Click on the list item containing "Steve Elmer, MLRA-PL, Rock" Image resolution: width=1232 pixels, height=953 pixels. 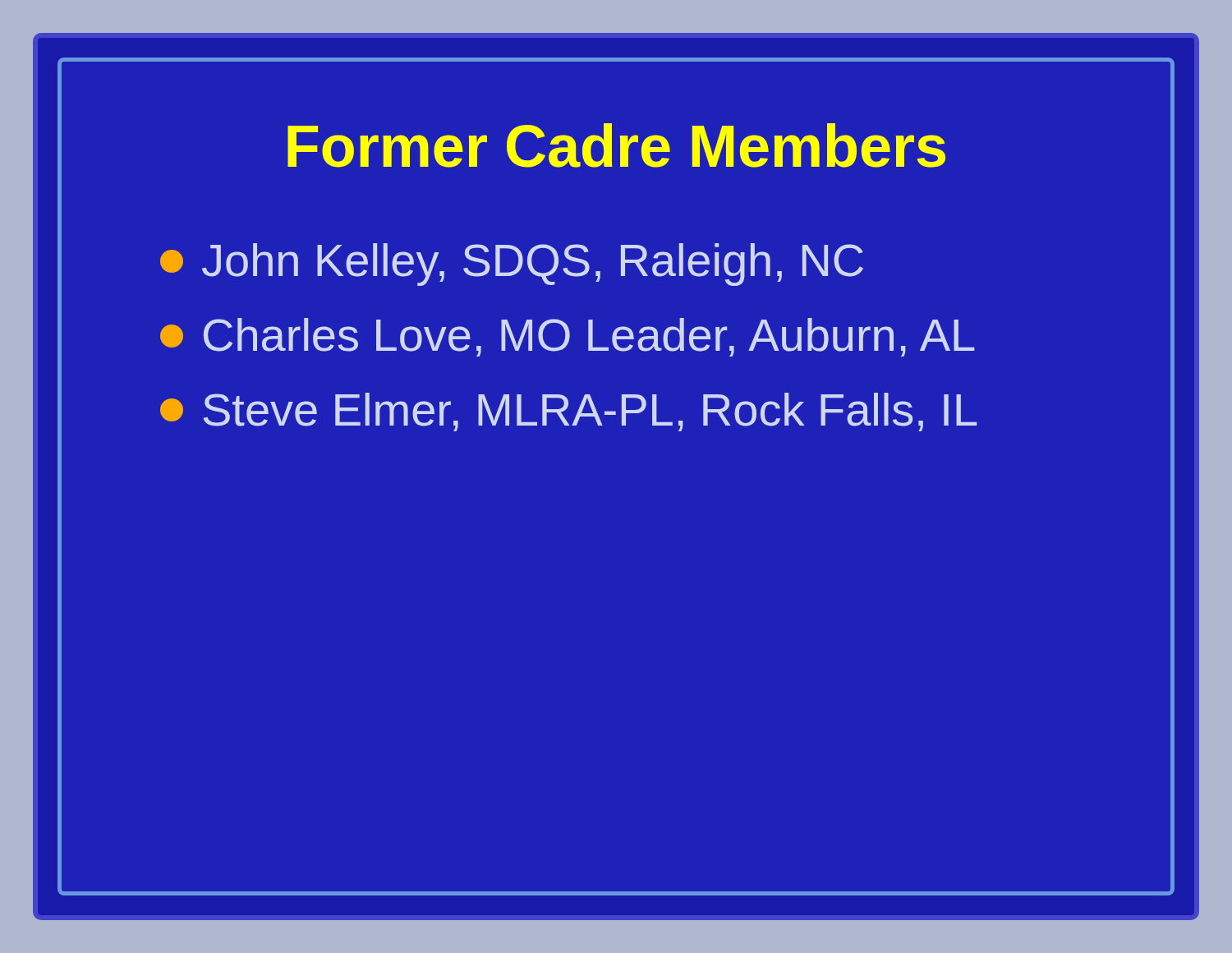(x=569, y=410)
